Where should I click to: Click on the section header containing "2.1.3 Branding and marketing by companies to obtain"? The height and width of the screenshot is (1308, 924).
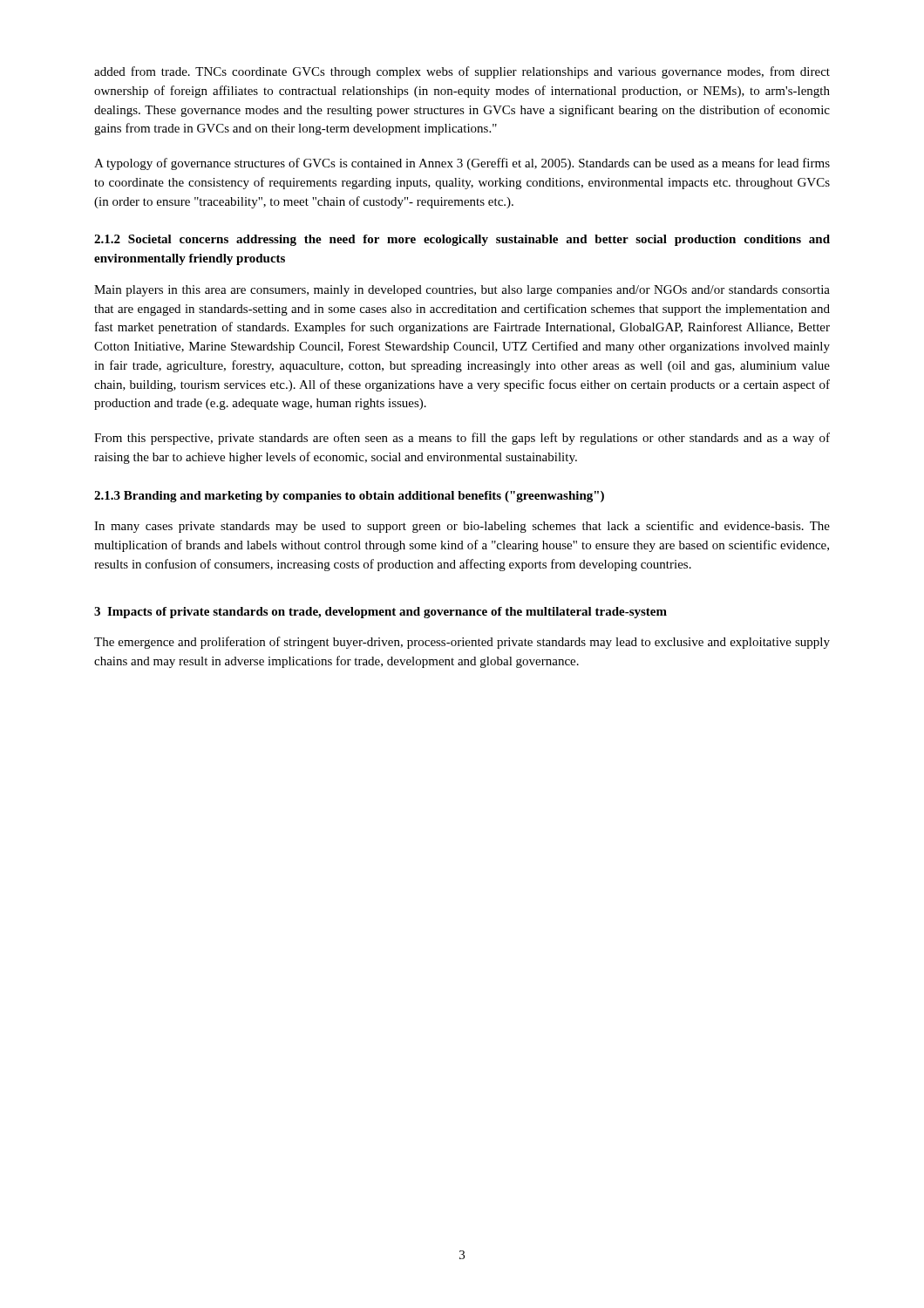pyautogui.click(x=349, y=495)
